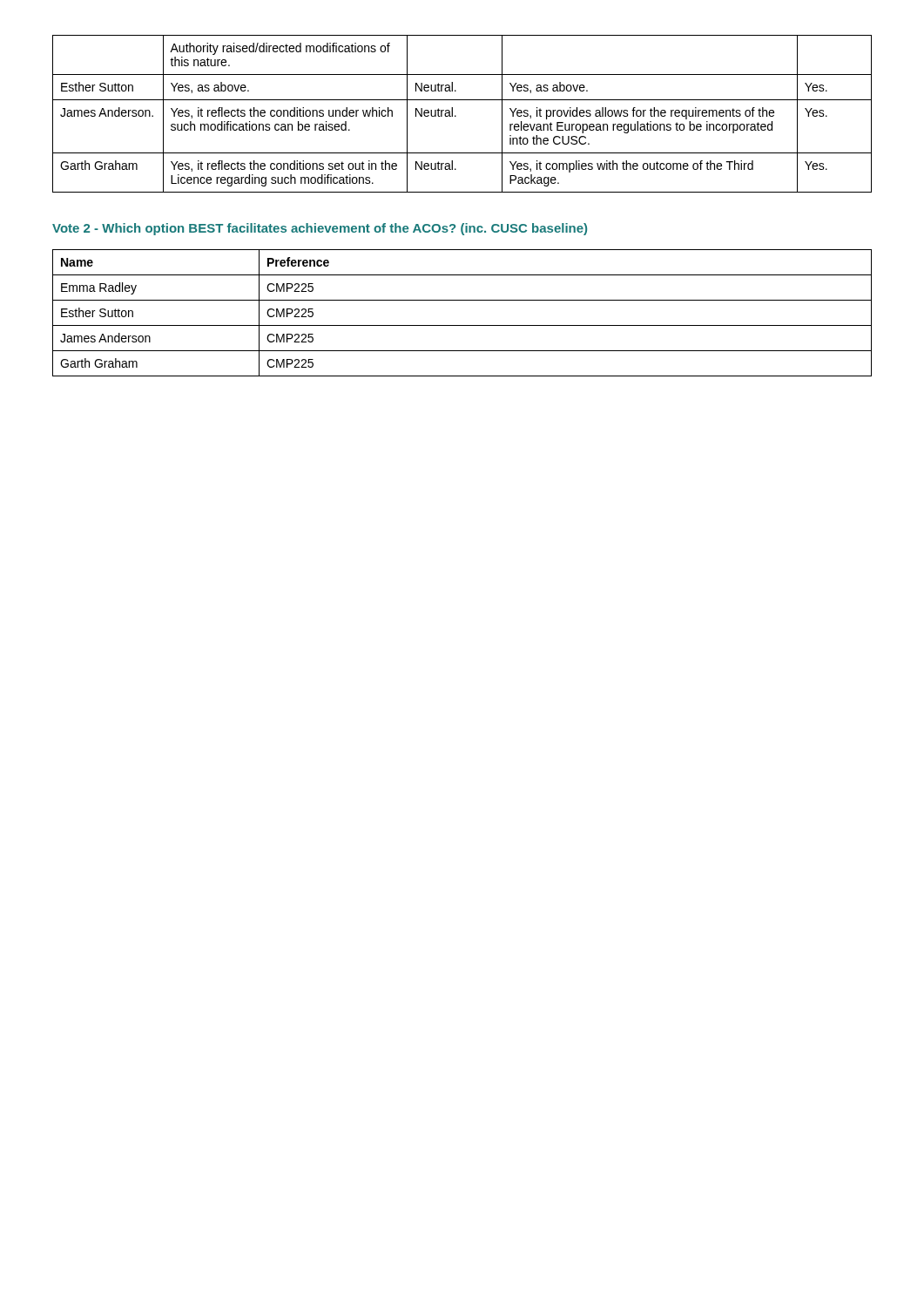
Task: Locate the element starting "Vote 2 - Which option BEST"
Action: 320,228
